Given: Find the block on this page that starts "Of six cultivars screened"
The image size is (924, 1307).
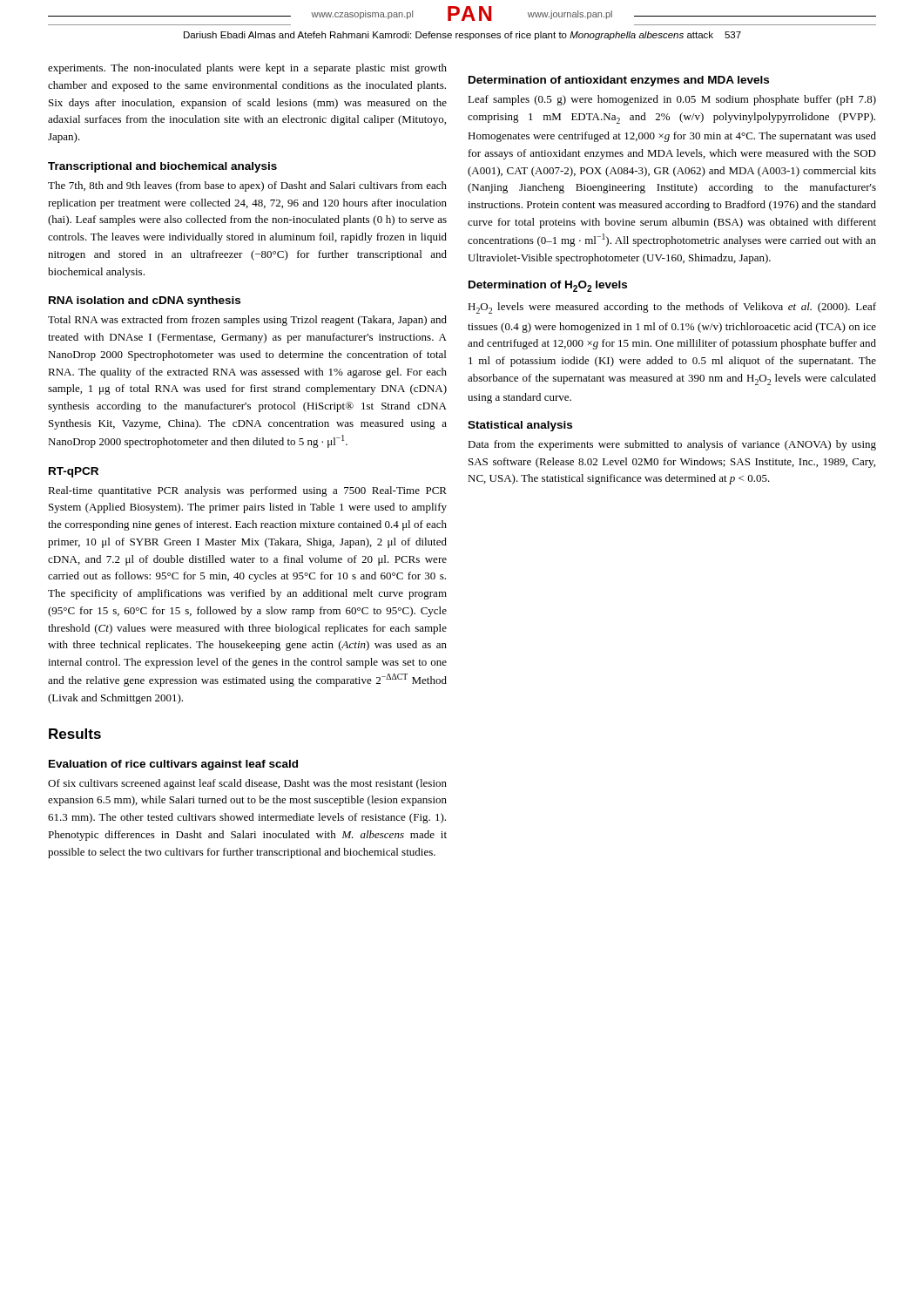Looking at the screenshot, I should 247,817.
